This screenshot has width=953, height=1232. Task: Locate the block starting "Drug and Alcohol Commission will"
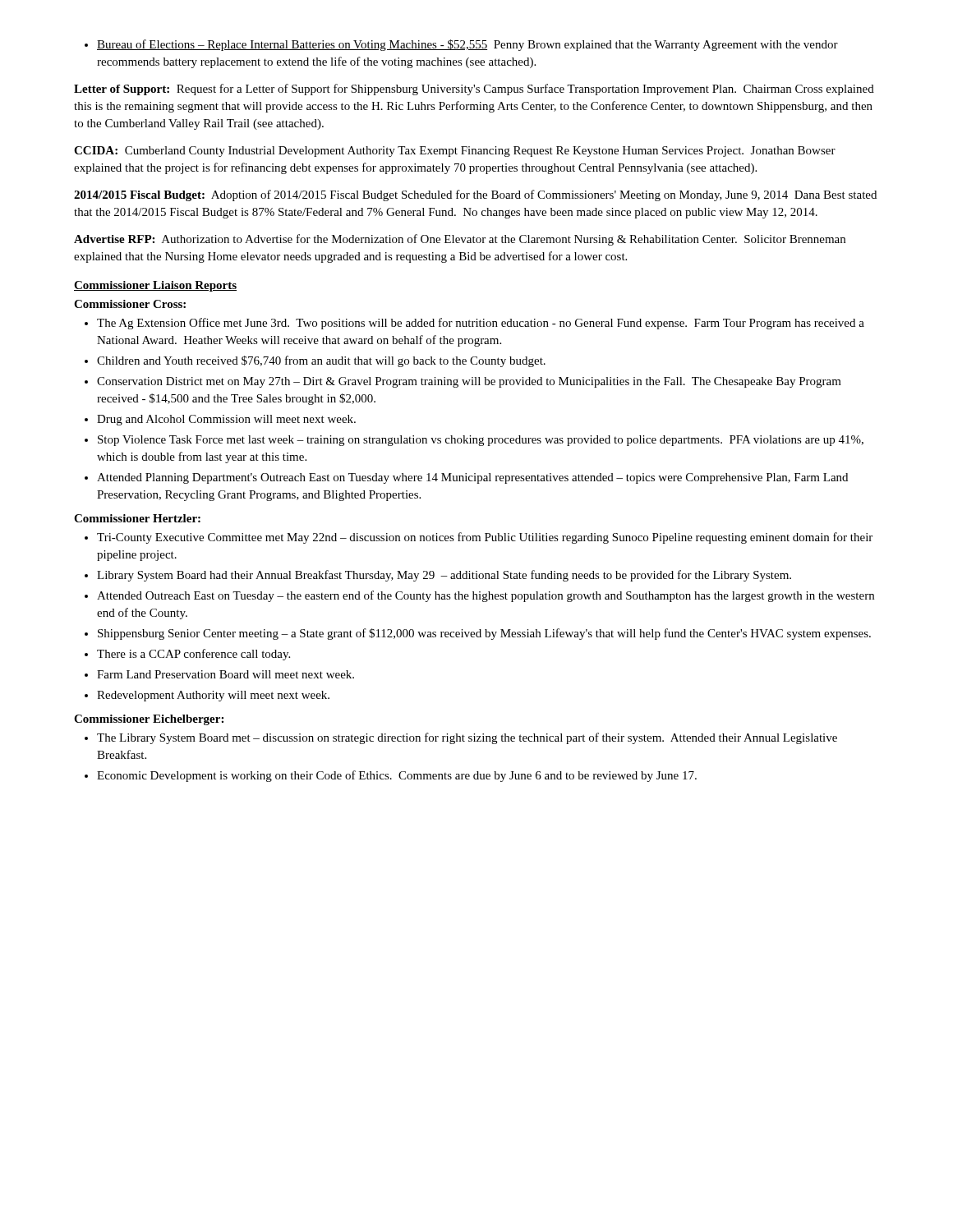(220, 420)
